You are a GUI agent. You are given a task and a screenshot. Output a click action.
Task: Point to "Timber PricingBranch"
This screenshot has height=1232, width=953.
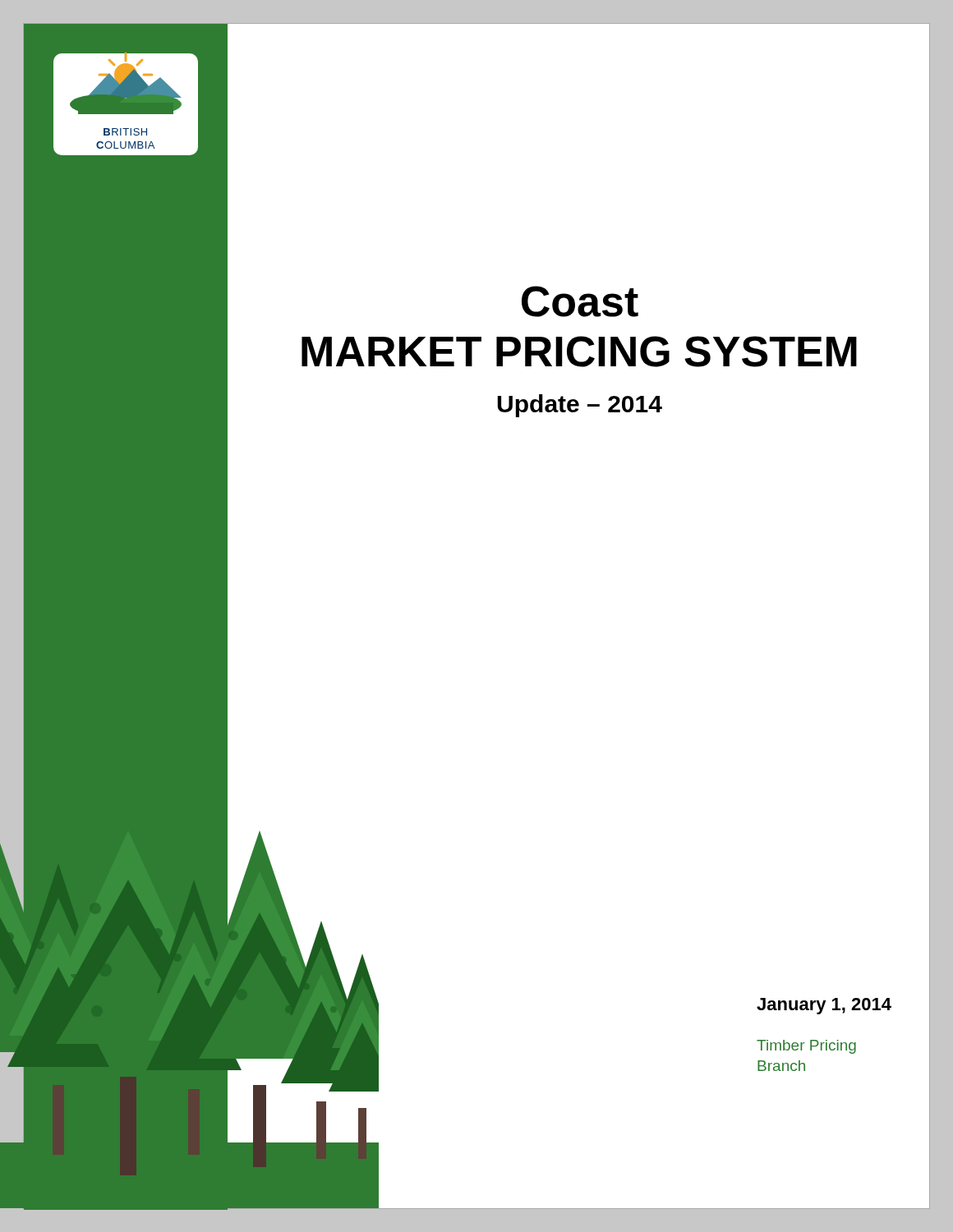click(x=807, y=1055)
